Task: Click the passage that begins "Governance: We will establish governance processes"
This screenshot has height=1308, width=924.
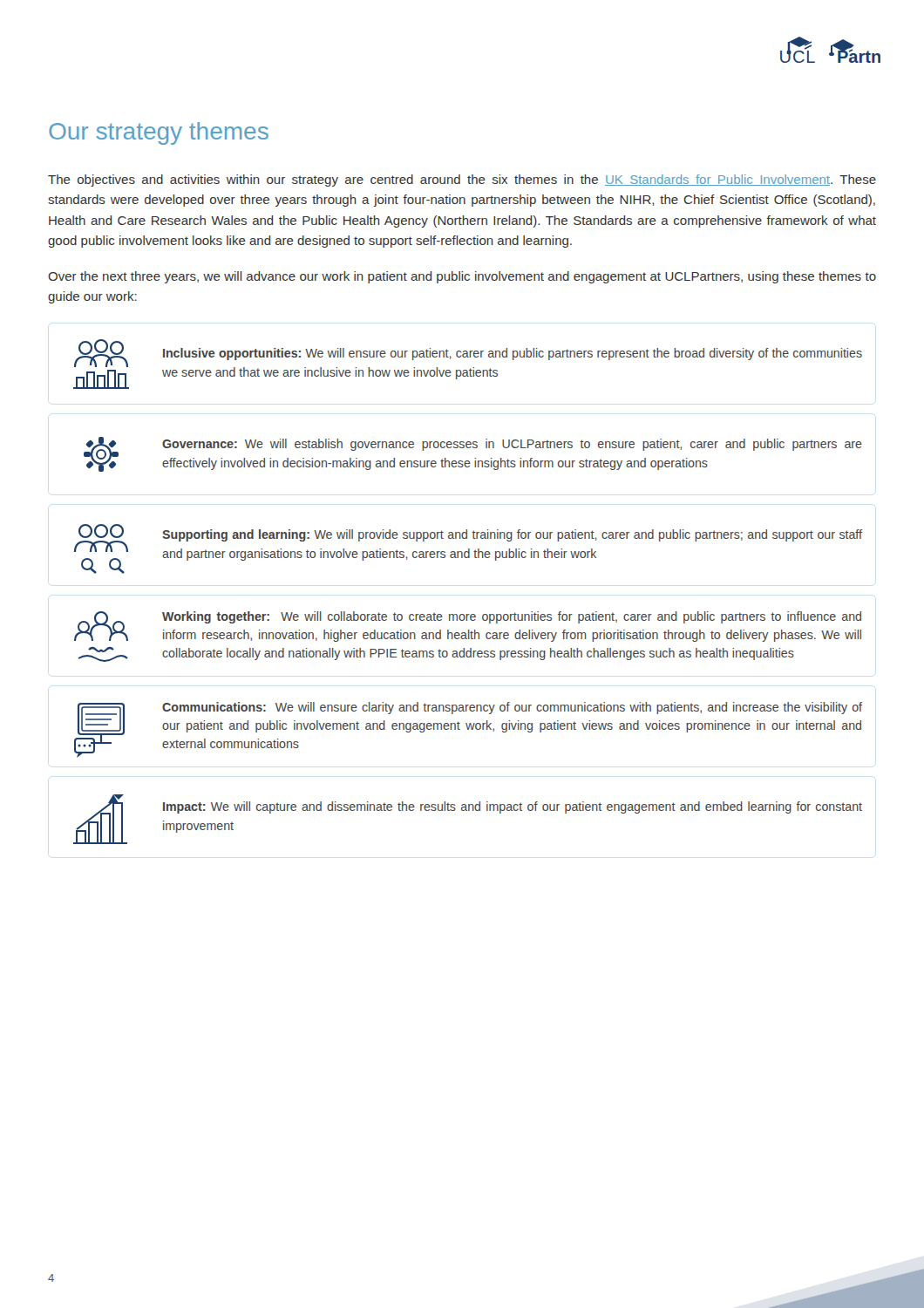Action: pyautogui.click(x=462, y=454)
